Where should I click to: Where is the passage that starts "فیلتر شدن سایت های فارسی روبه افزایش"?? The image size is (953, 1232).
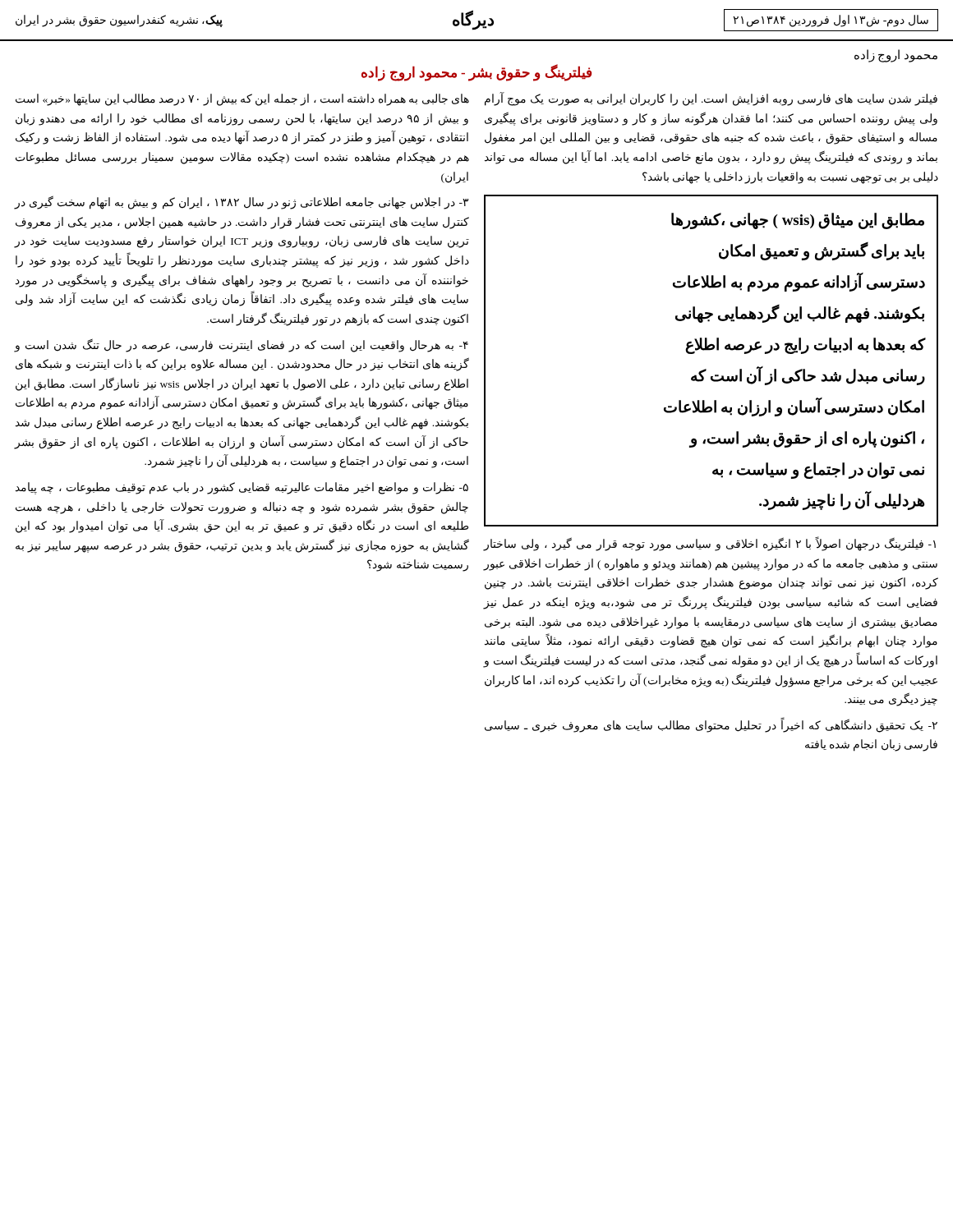(x=711, y=138)
